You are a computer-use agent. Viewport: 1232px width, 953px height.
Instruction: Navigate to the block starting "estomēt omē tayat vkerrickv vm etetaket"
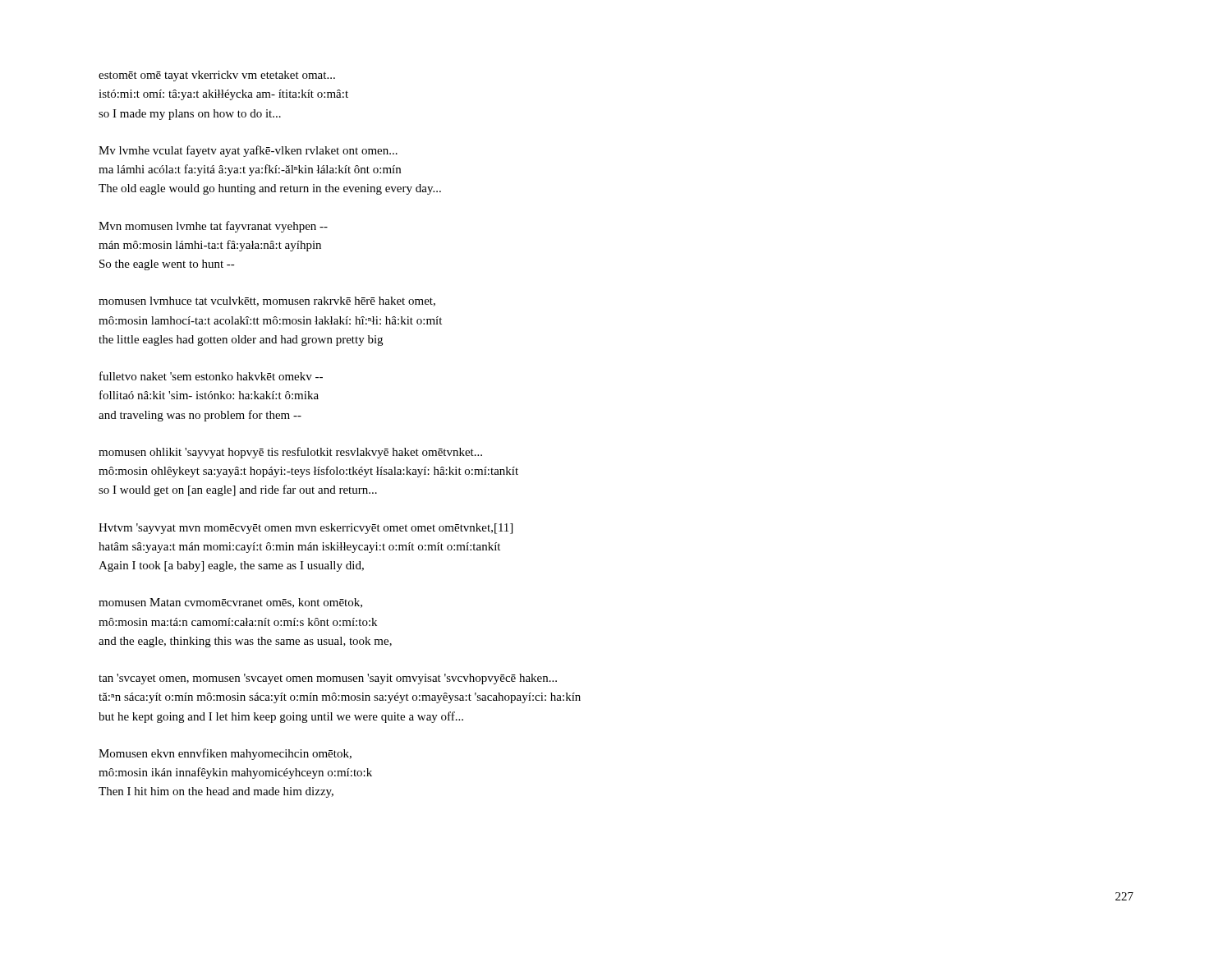[217, 76]
